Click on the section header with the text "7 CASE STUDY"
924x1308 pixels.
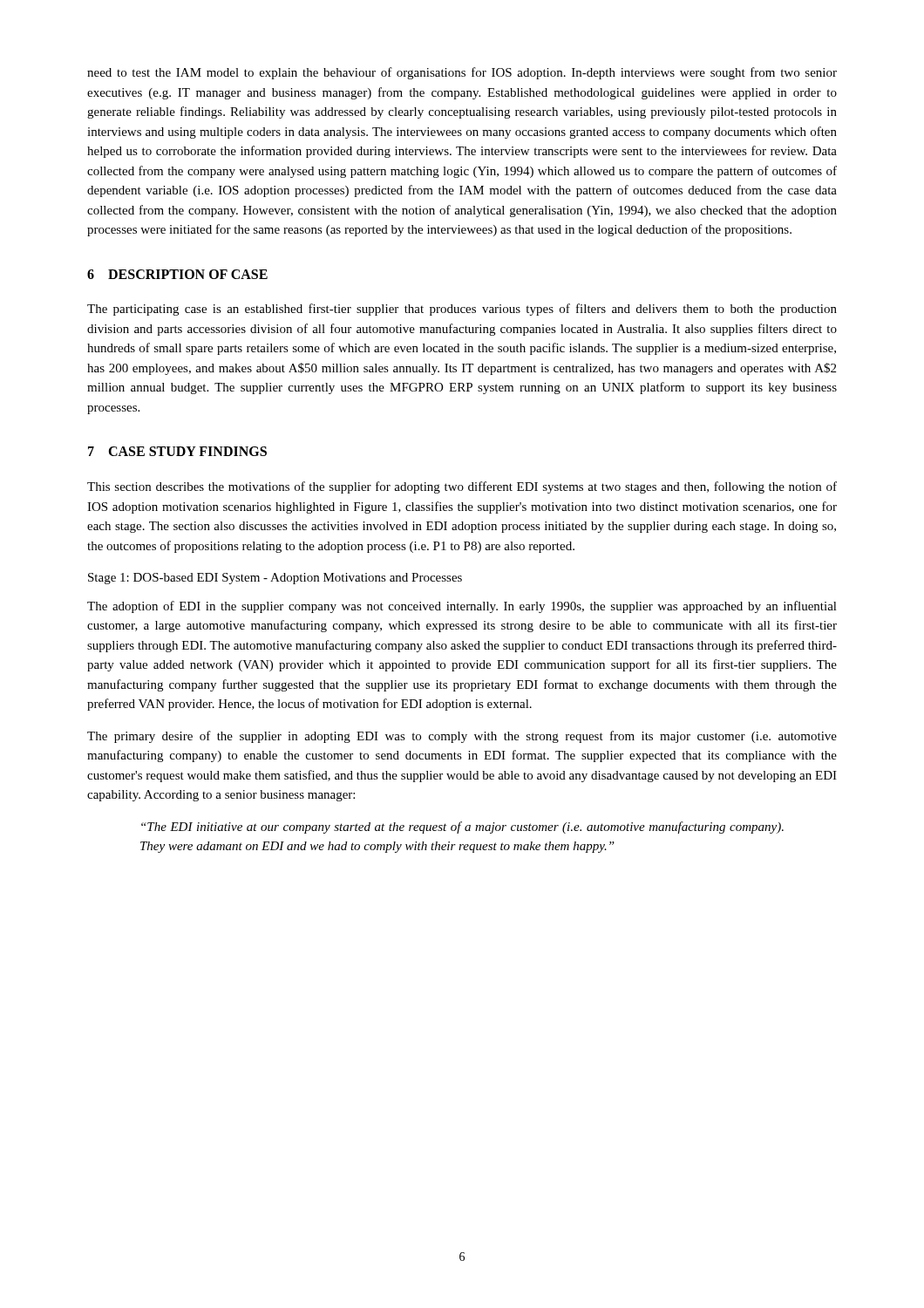coord(177,452)
